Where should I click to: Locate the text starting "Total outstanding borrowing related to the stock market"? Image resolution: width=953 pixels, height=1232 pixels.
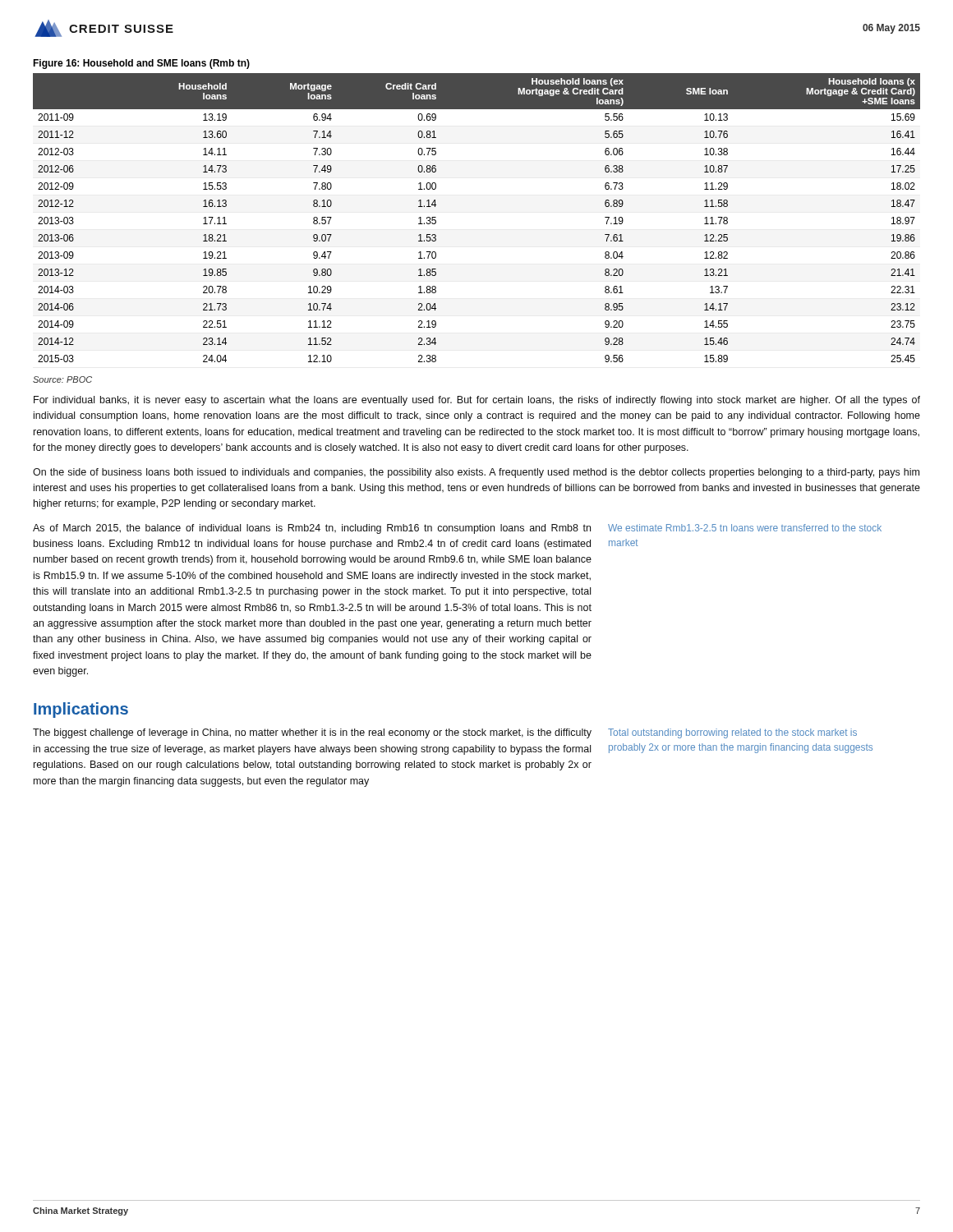[x=741, y=740]
